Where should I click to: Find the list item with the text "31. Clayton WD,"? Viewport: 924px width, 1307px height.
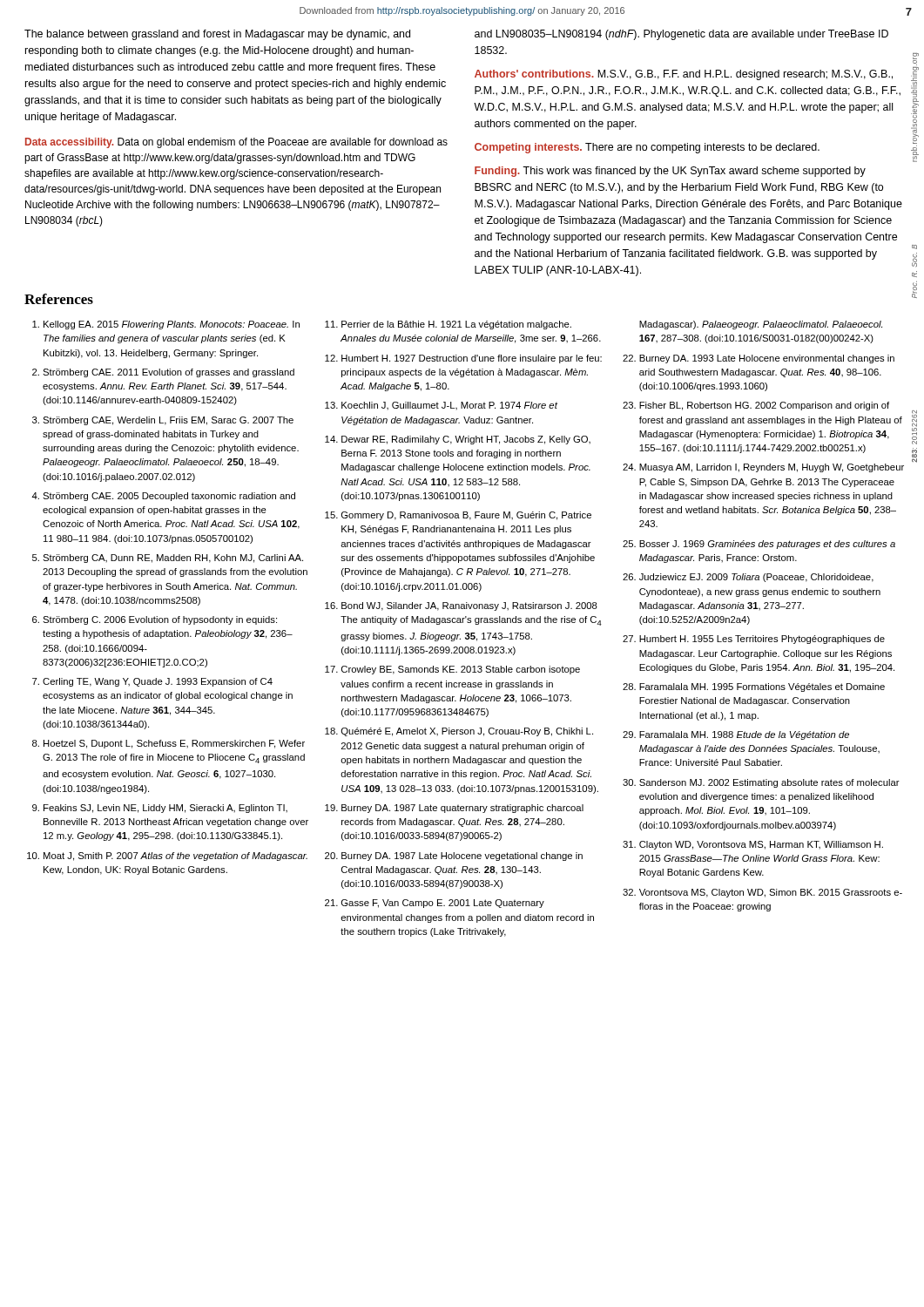[763, 858]
